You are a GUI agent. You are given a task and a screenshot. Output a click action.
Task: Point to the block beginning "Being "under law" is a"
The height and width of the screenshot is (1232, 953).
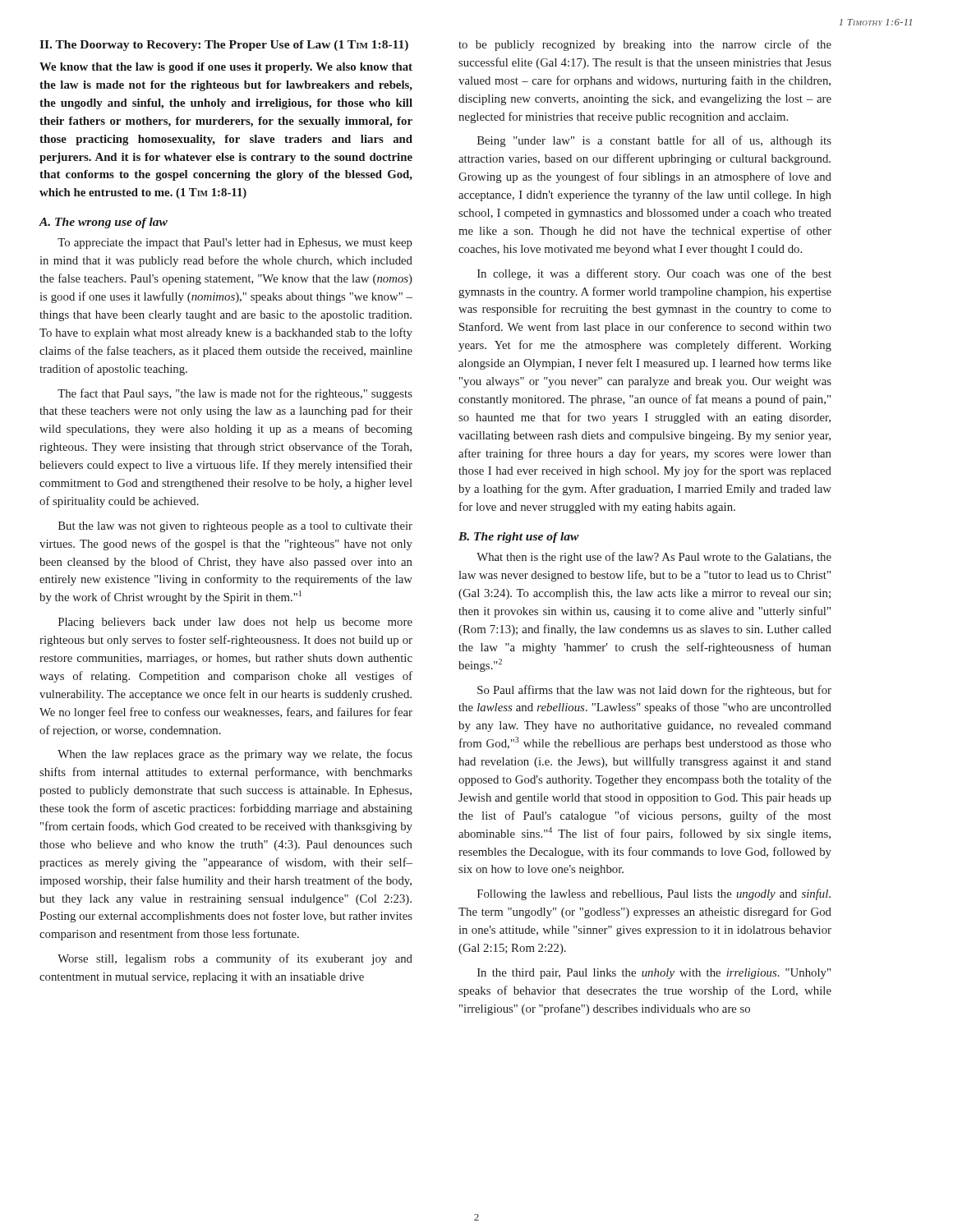[645, 195]
